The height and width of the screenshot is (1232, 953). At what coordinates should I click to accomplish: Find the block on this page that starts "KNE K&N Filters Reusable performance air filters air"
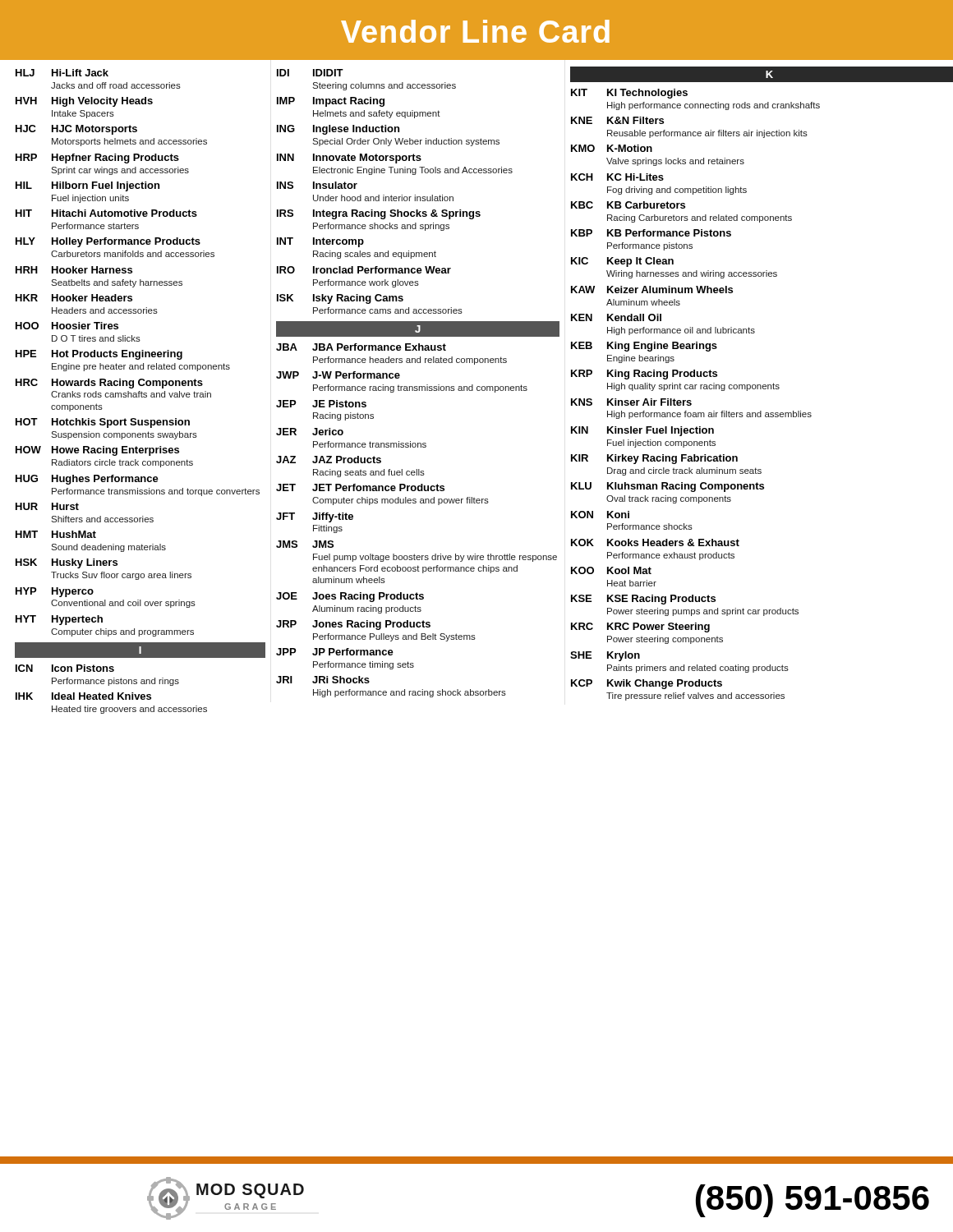(762, 127)
